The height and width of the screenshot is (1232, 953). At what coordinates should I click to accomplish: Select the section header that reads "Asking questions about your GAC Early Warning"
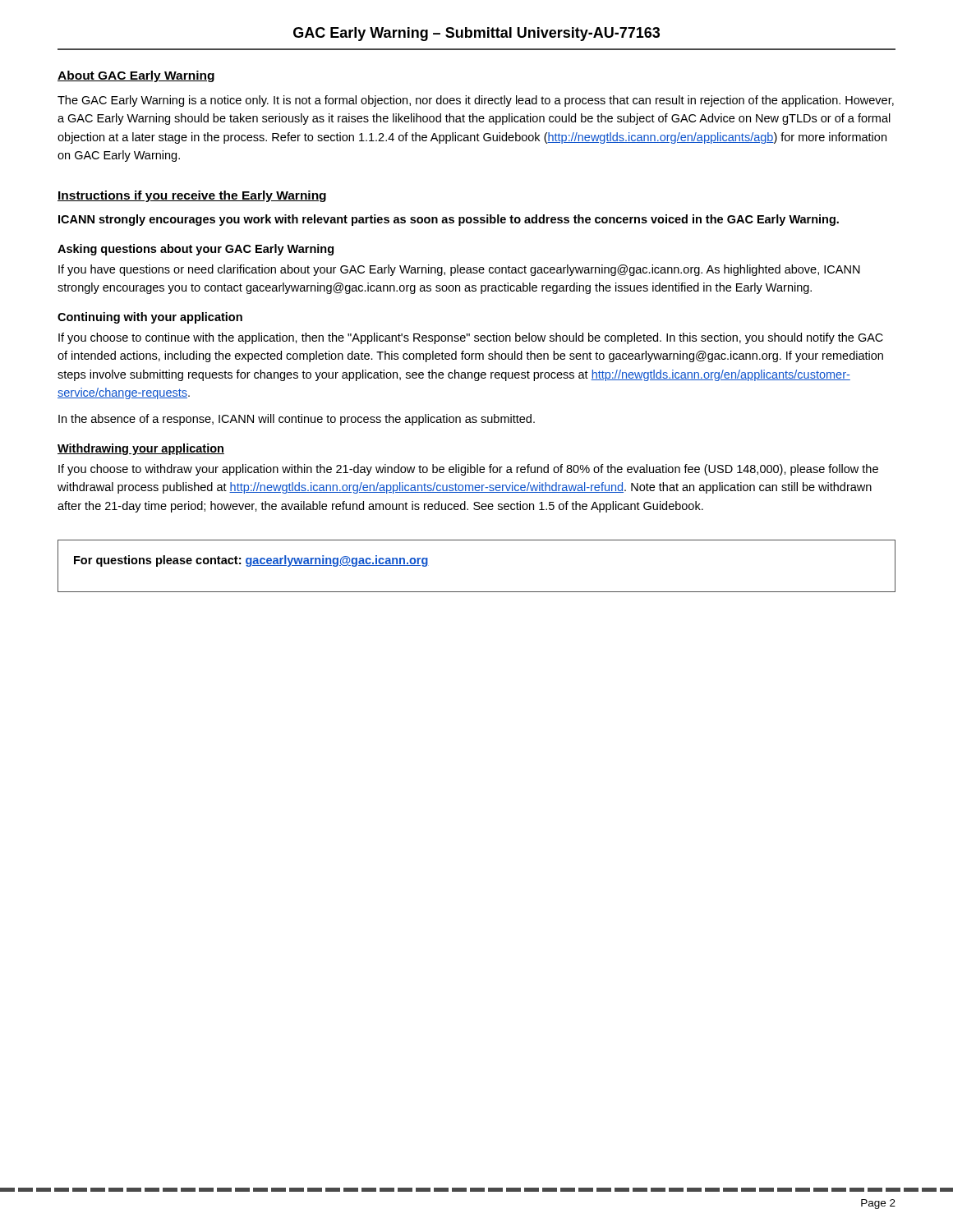[196, 249]
